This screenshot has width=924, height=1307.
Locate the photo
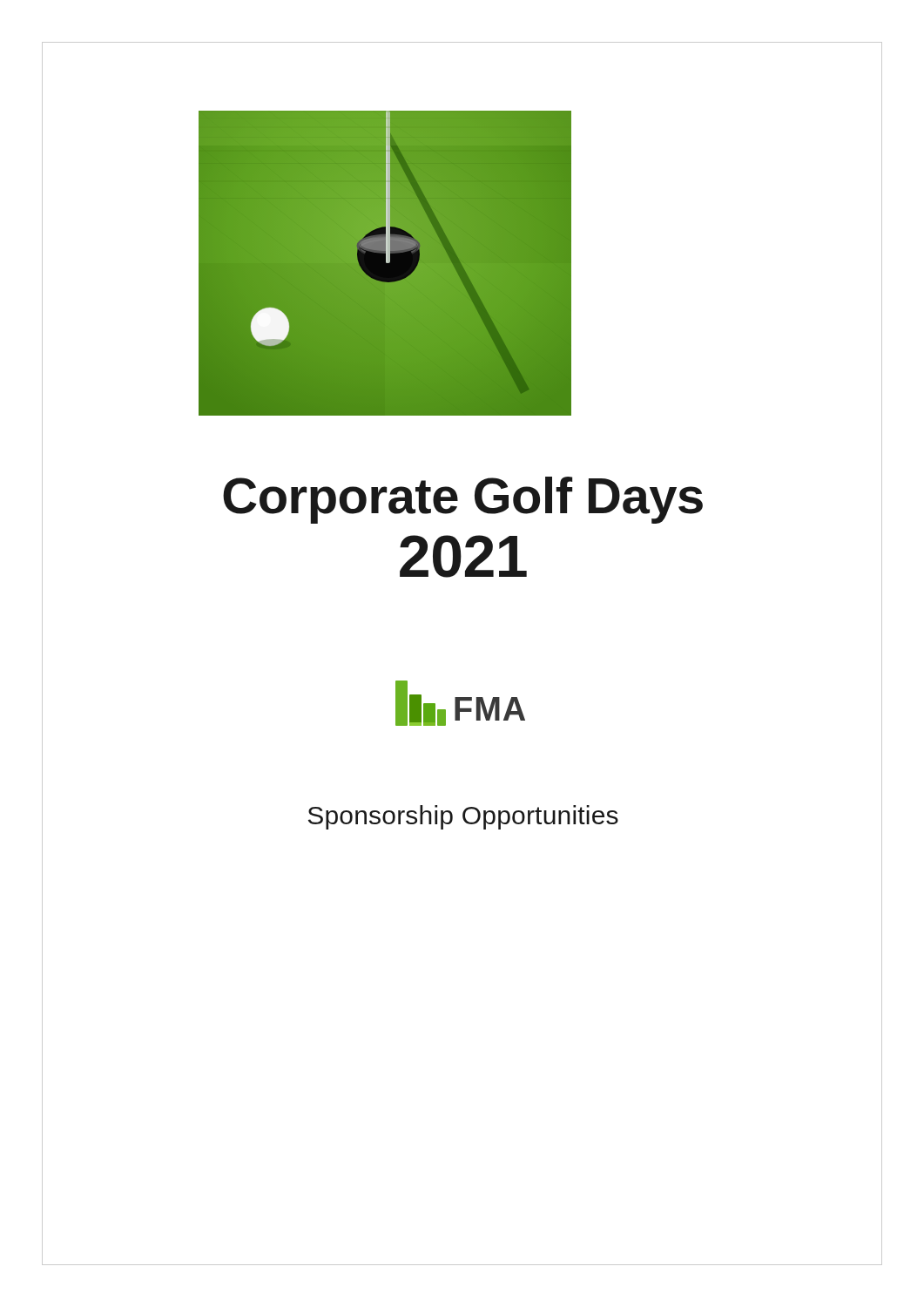pyautogui.click(x=385, y=263)
